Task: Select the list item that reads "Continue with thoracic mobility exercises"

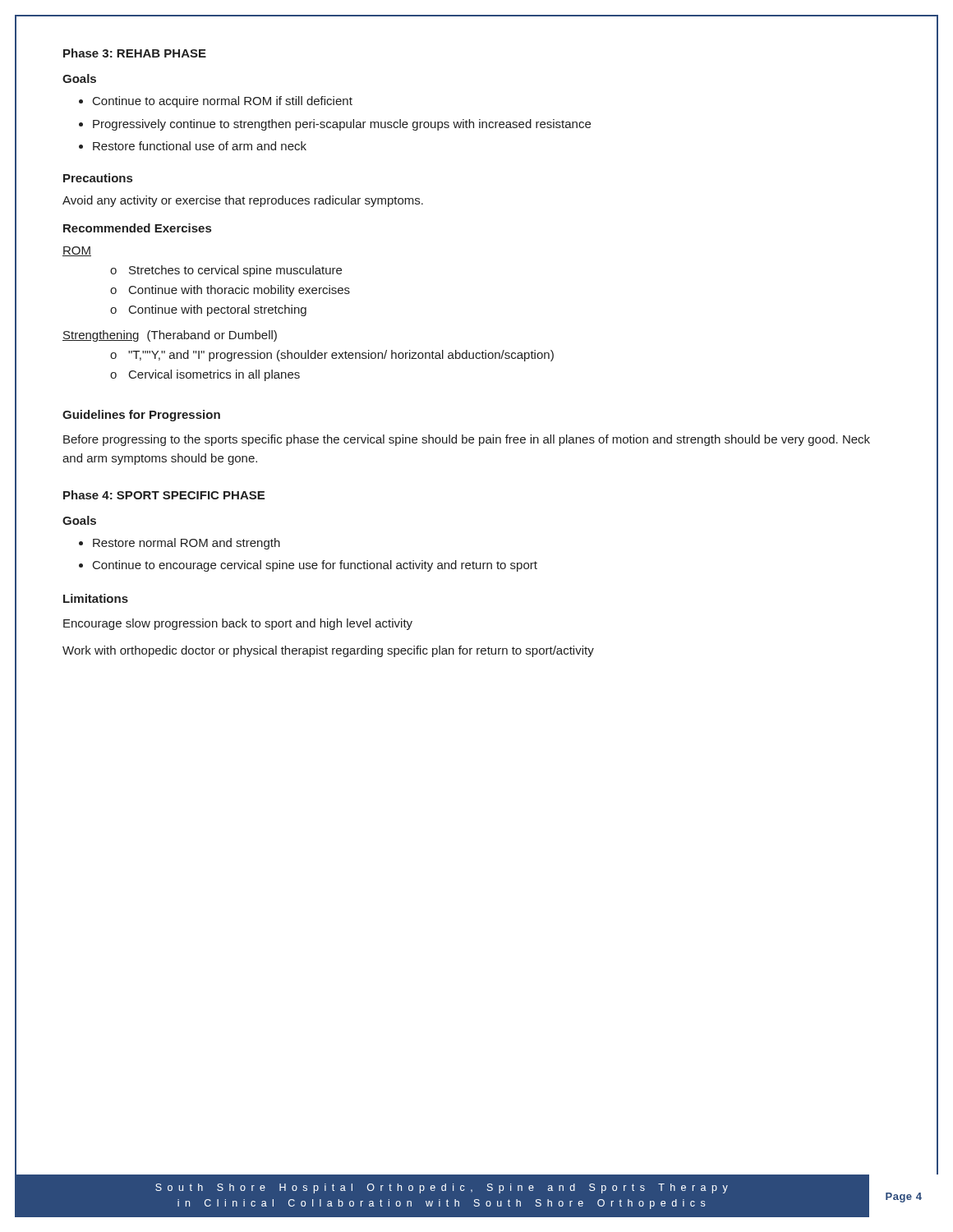Action: tap(239, 290)
